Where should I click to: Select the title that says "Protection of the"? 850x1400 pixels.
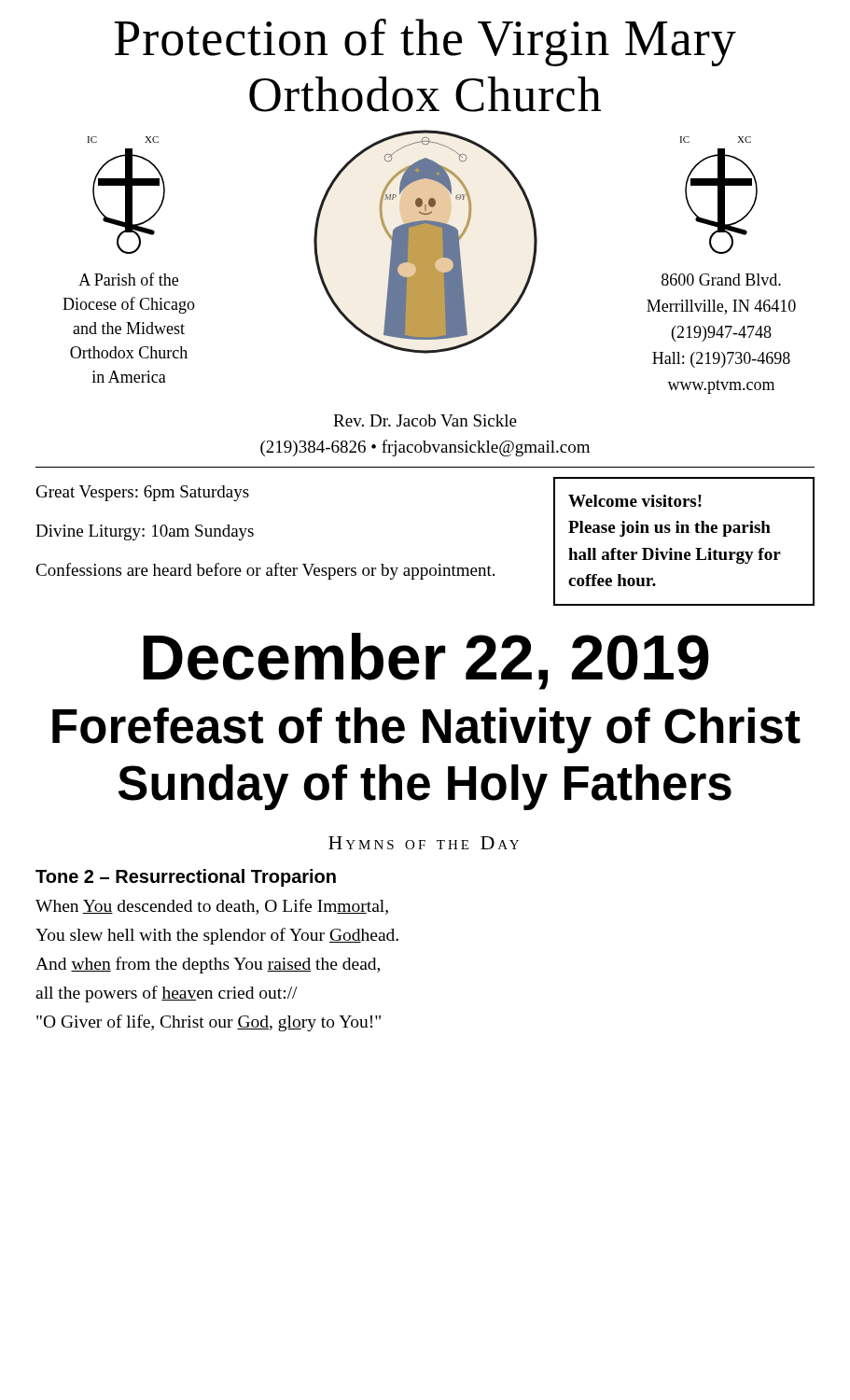click(425, 66)
